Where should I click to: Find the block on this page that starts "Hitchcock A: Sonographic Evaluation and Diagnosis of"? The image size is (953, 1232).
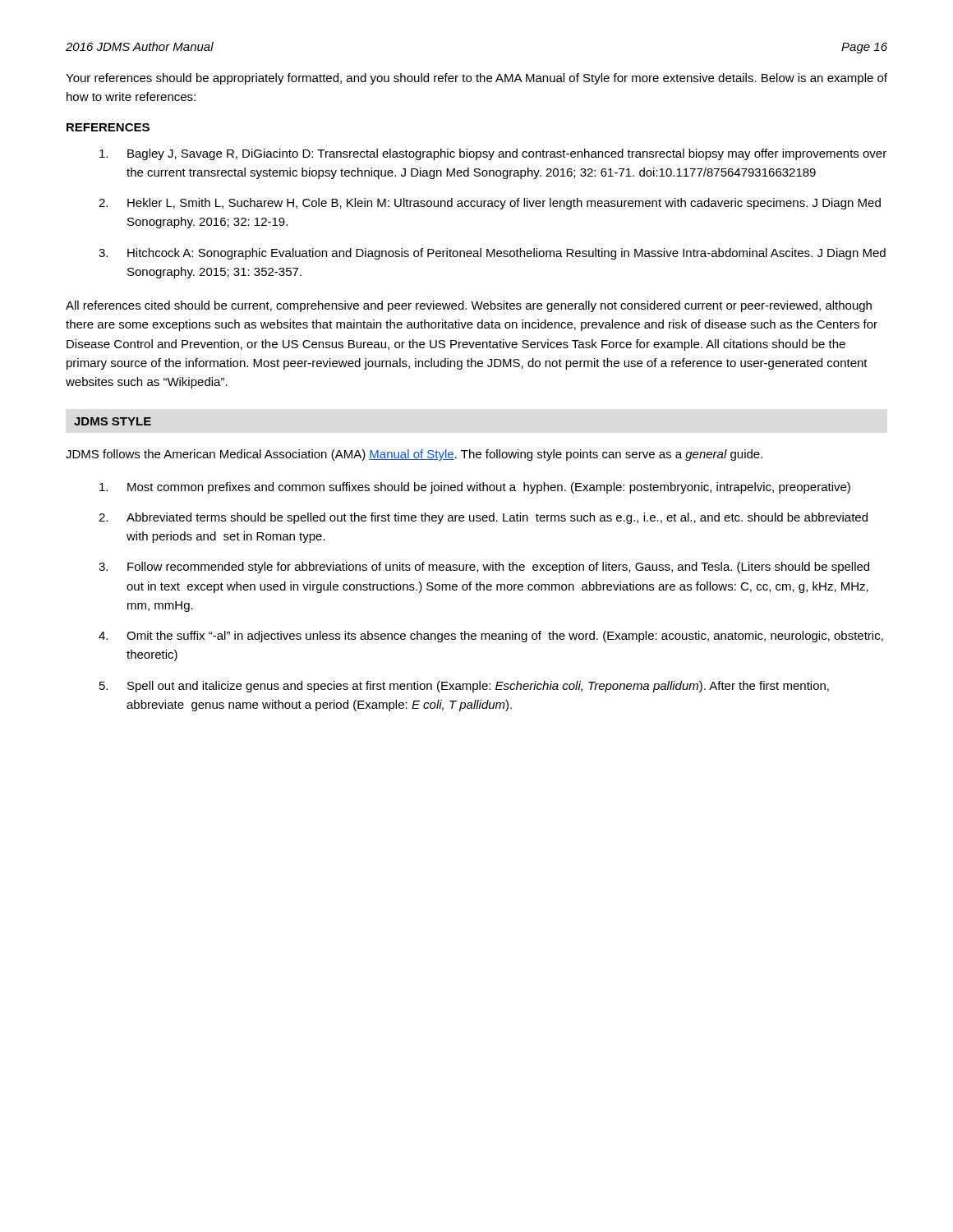pyautogui.click(x=507, y=262)
